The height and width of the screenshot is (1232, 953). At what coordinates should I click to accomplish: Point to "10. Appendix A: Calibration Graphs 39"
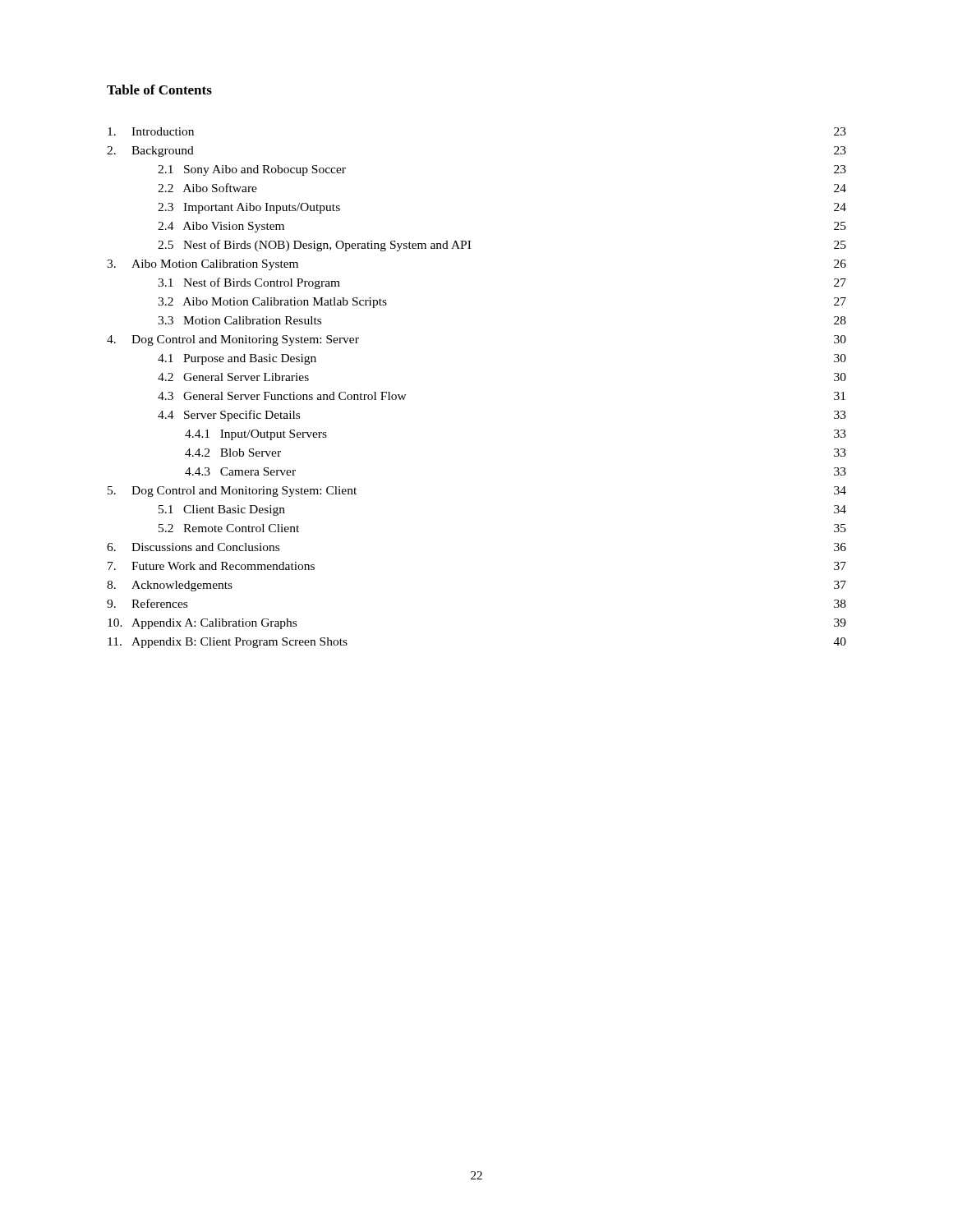click(x=203, y=625)
